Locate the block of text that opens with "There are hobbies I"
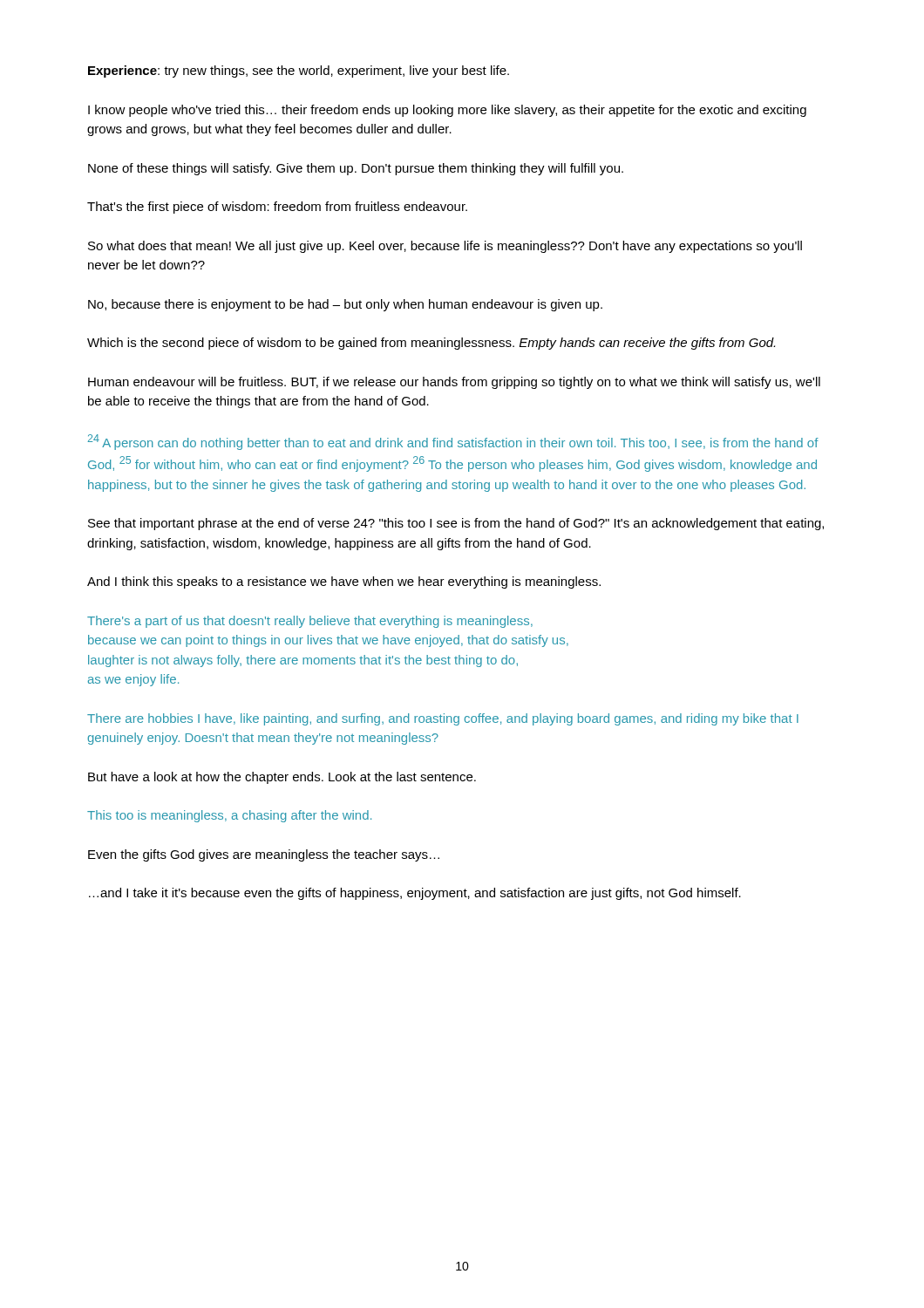The width and height of the screenshot is (924, 1308). (443, 727)
